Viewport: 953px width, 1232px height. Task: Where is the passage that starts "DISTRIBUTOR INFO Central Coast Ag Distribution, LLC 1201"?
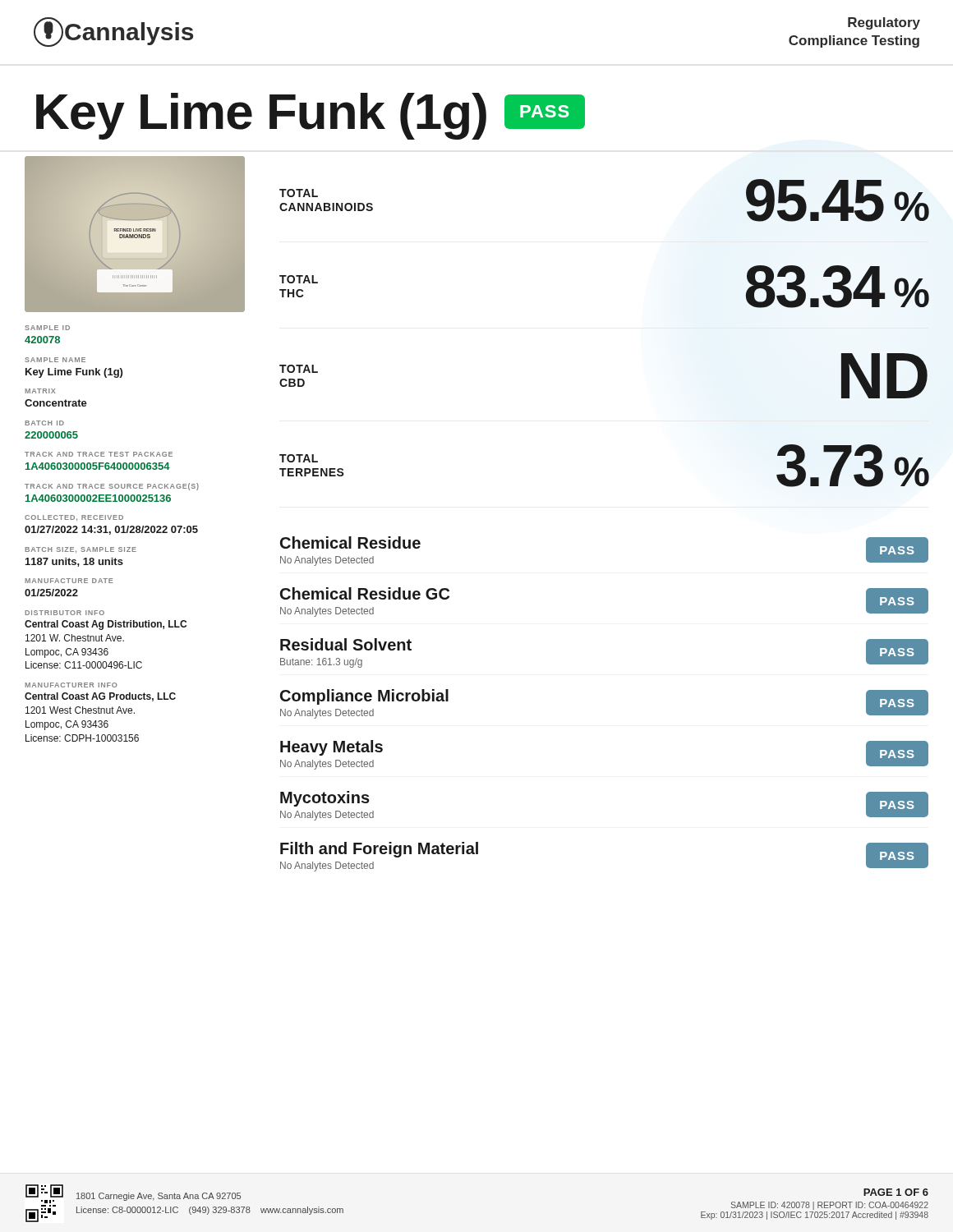(x=64, y=613)
